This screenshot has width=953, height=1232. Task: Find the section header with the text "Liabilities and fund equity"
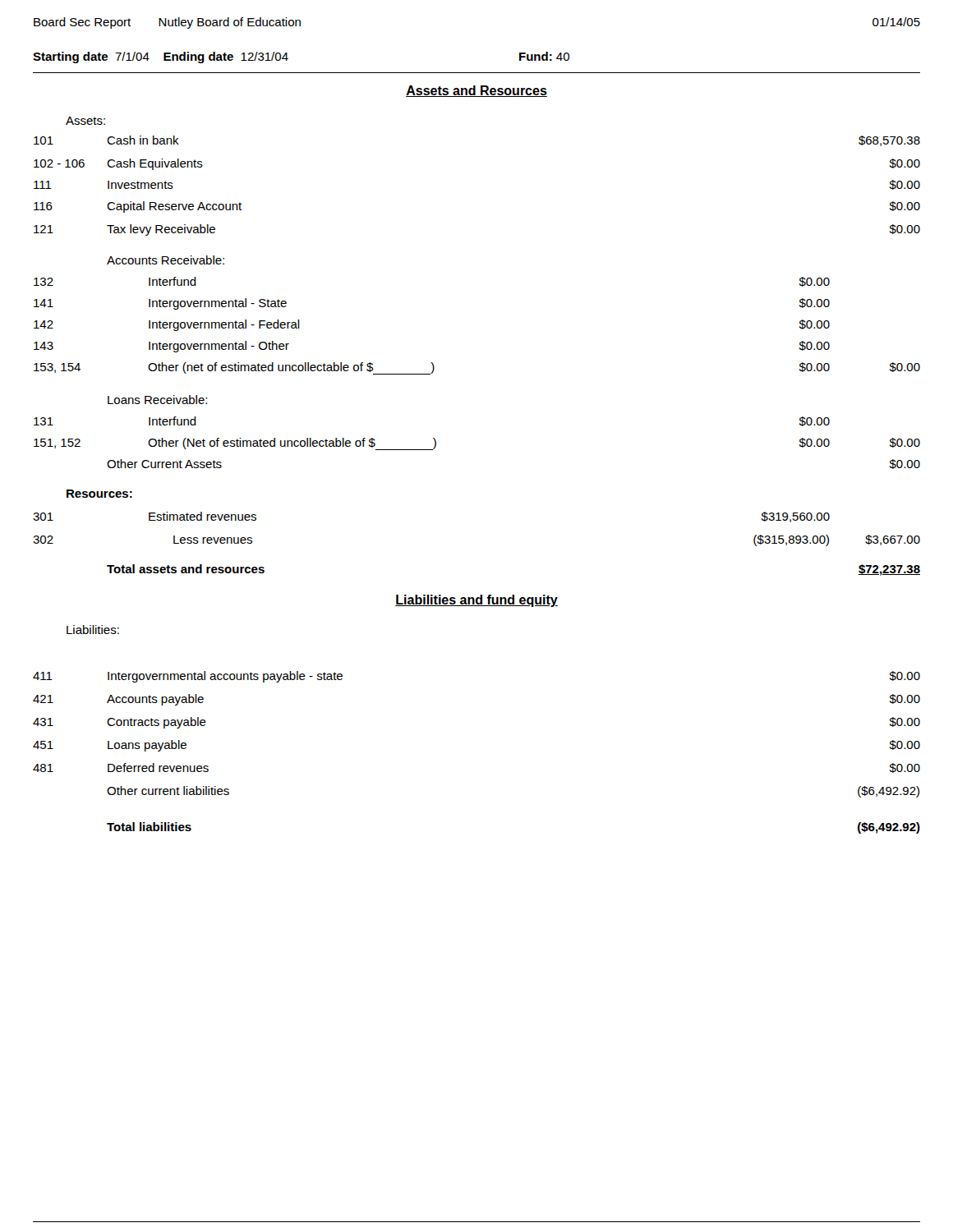(476, 600)
